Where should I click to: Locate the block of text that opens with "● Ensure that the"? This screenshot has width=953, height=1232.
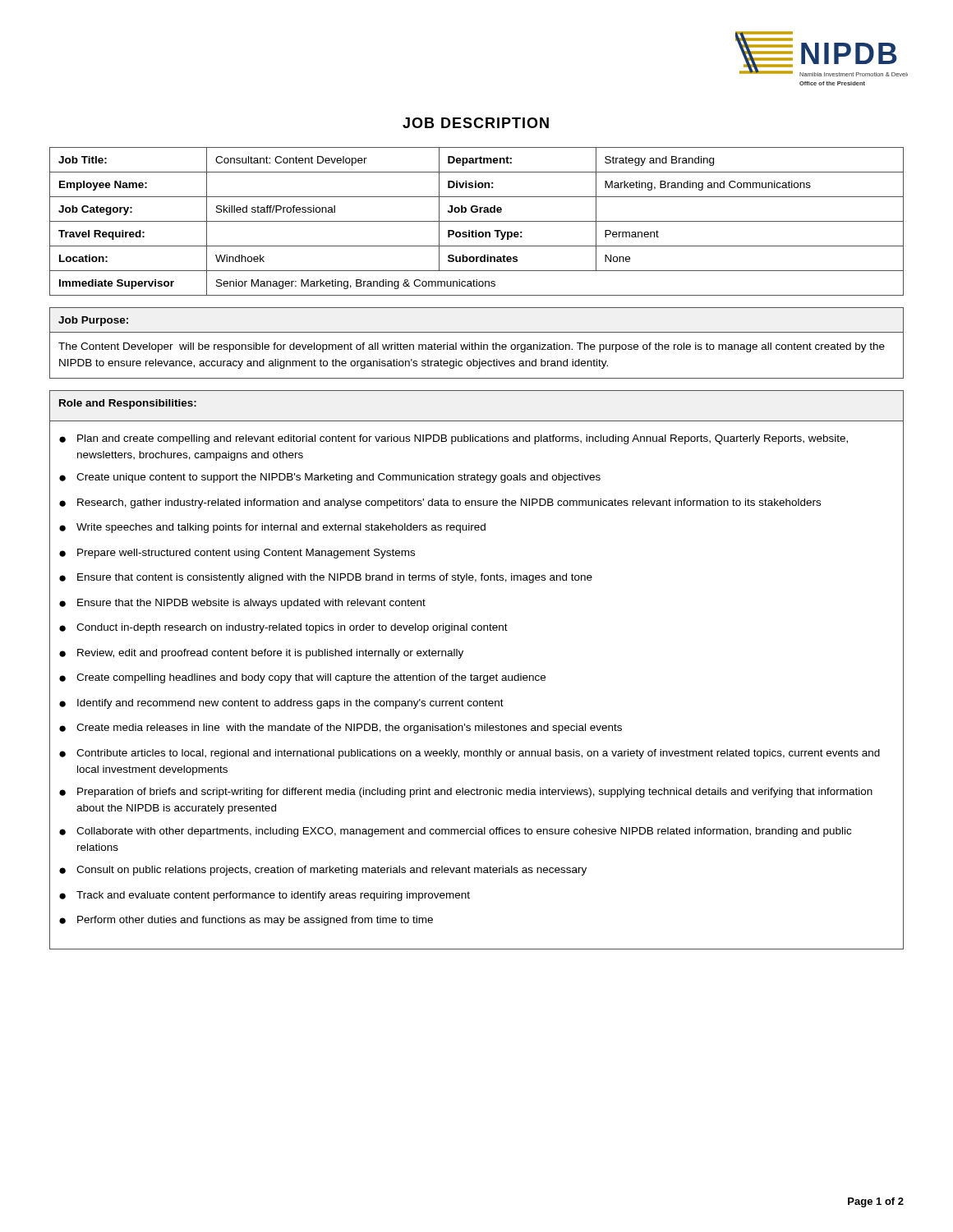pos(242,604)
